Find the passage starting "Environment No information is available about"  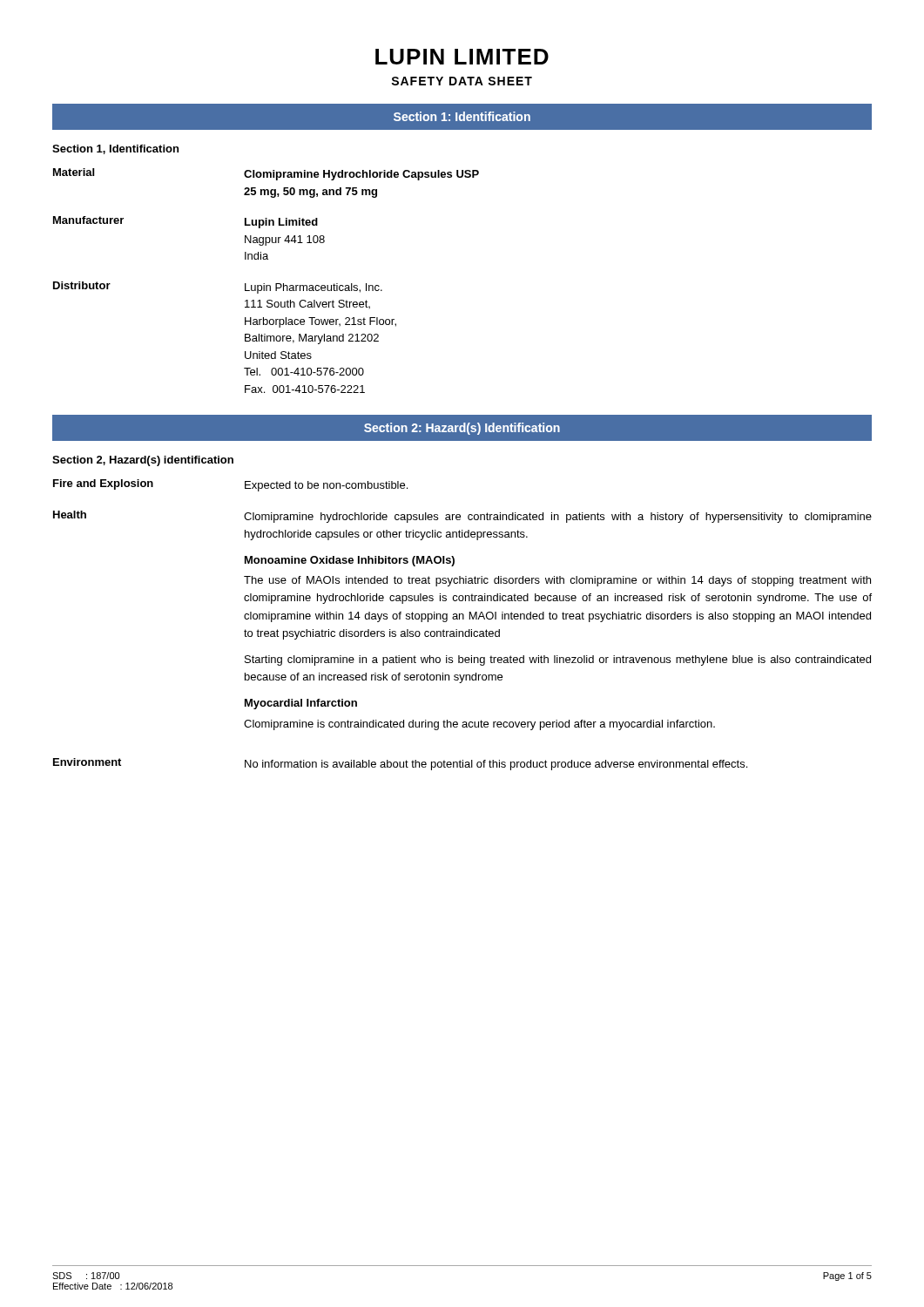click(x=462, y=764)
